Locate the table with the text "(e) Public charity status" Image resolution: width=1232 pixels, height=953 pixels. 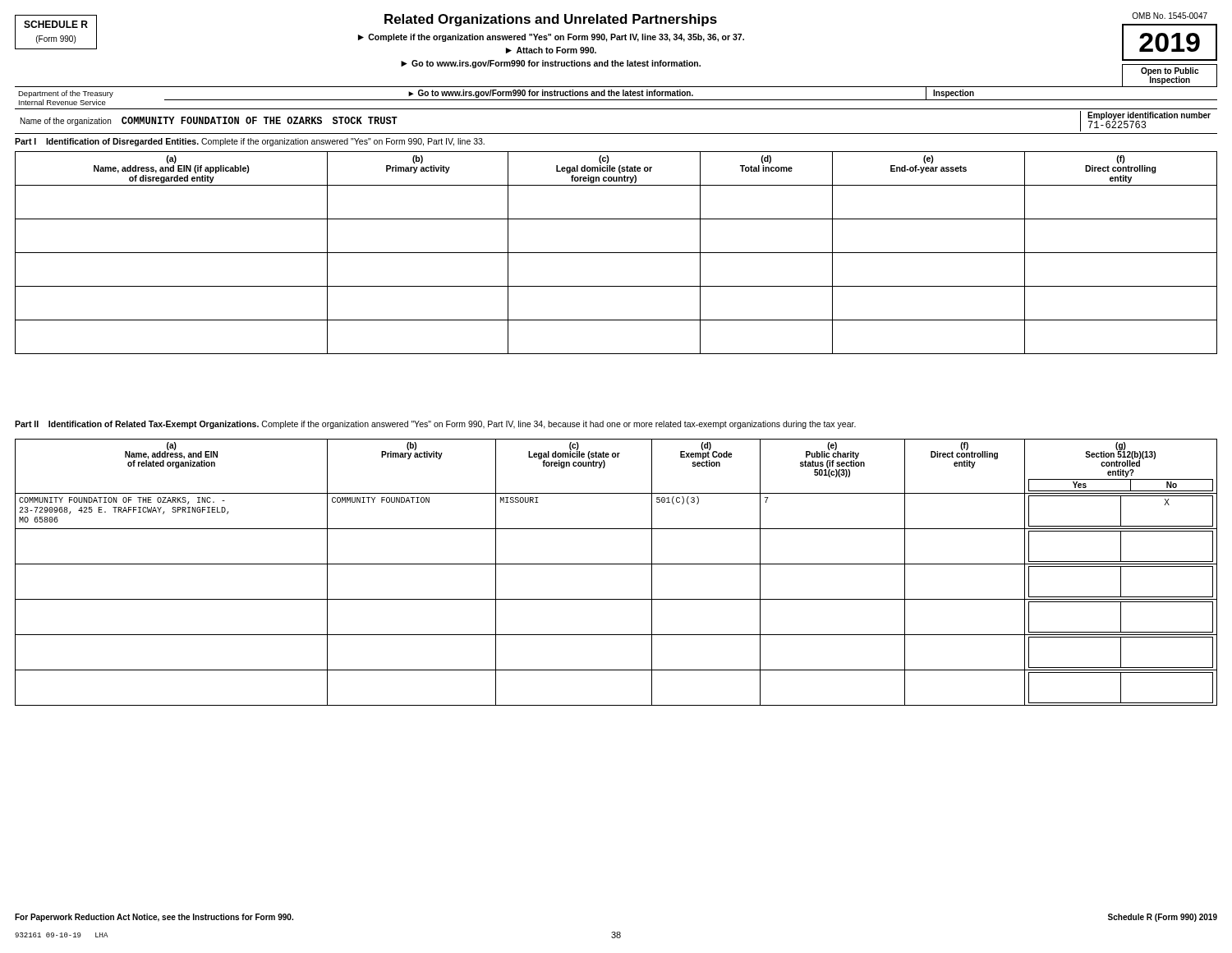[x=616, y=572]
